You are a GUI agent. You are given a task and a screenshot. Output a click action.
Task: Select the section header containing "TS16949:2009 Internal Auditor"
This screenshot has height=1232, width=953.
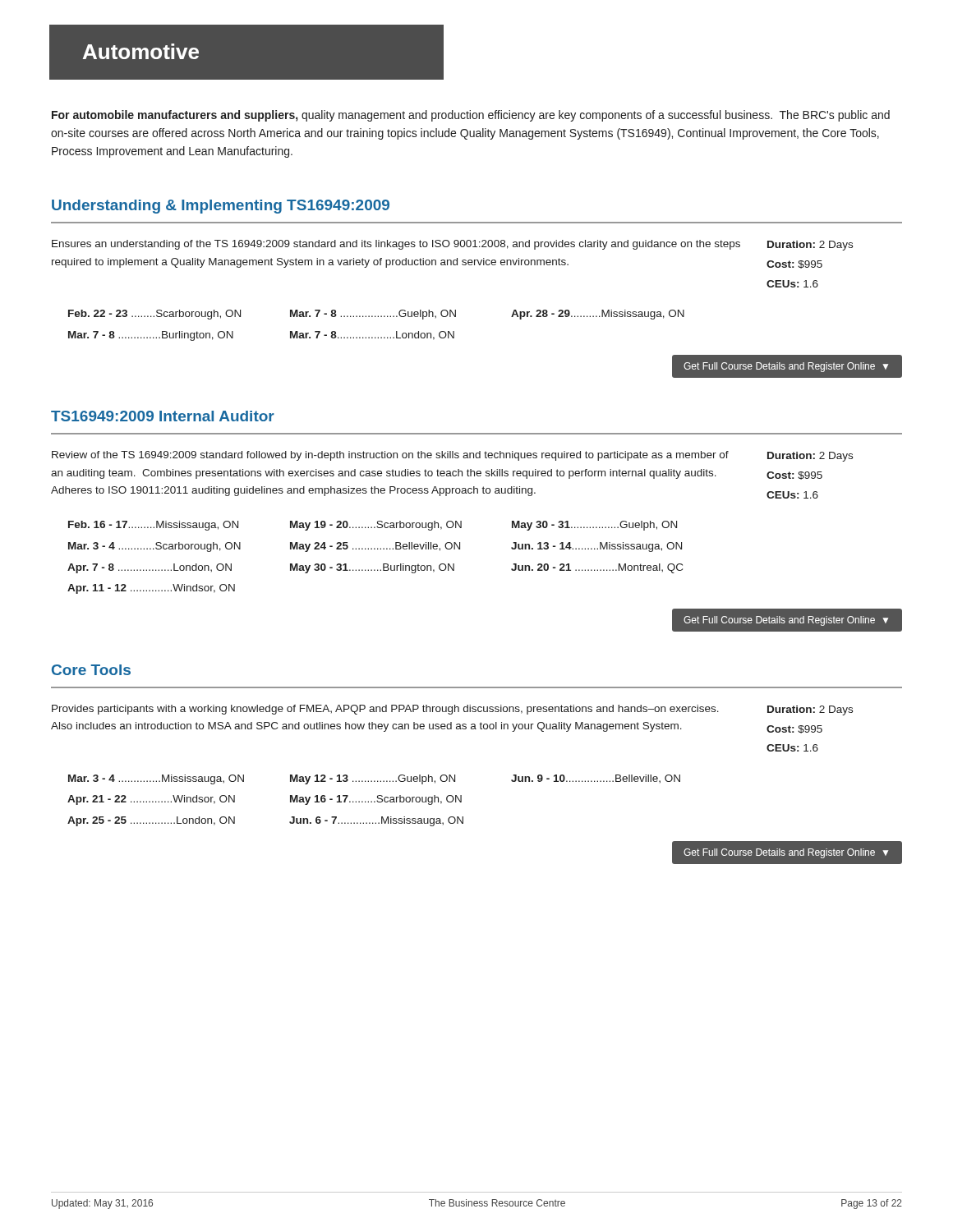[163, 416]
